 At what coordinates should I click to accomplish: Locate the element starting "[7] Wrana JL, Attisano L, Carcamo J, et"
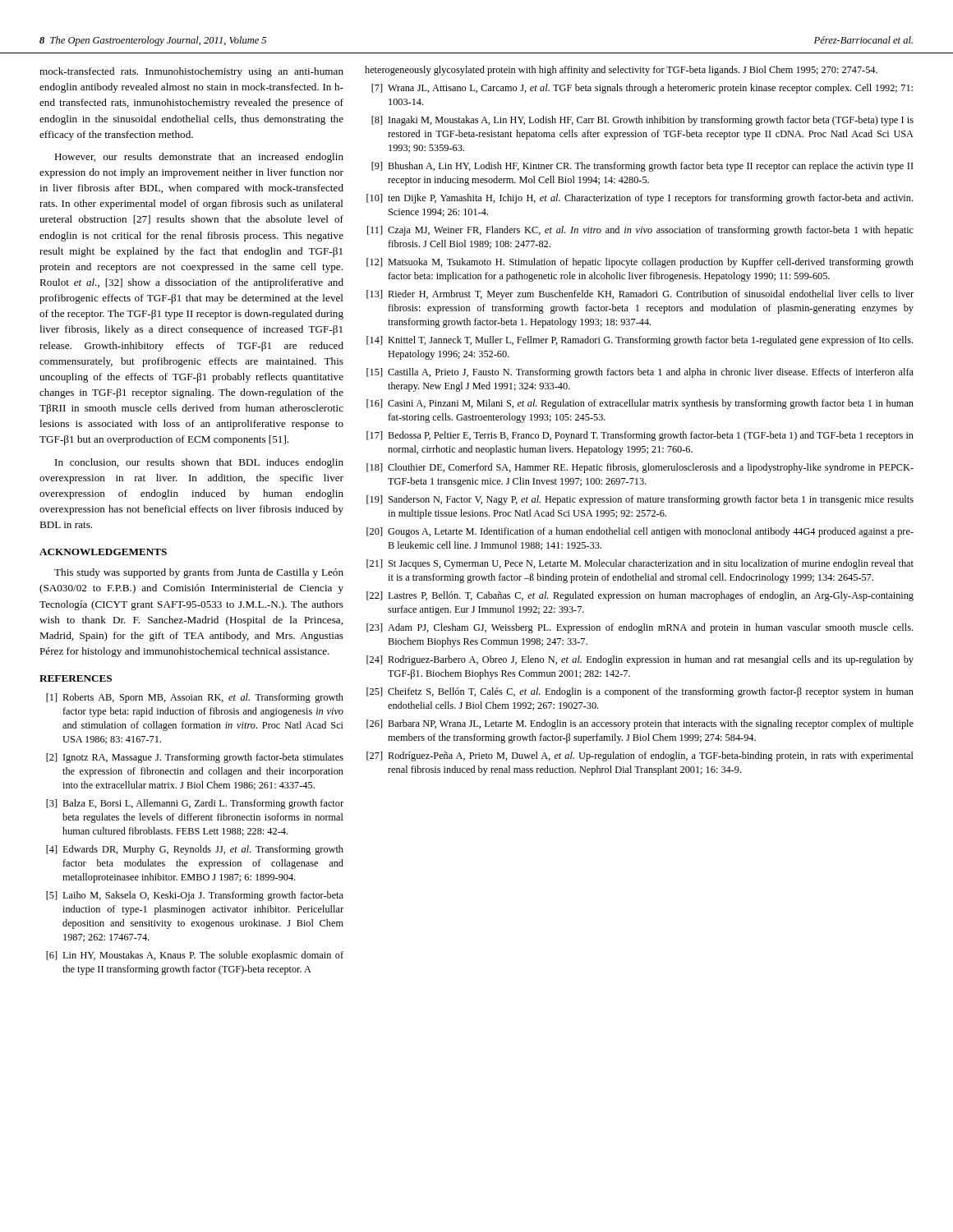click(639, 95)
